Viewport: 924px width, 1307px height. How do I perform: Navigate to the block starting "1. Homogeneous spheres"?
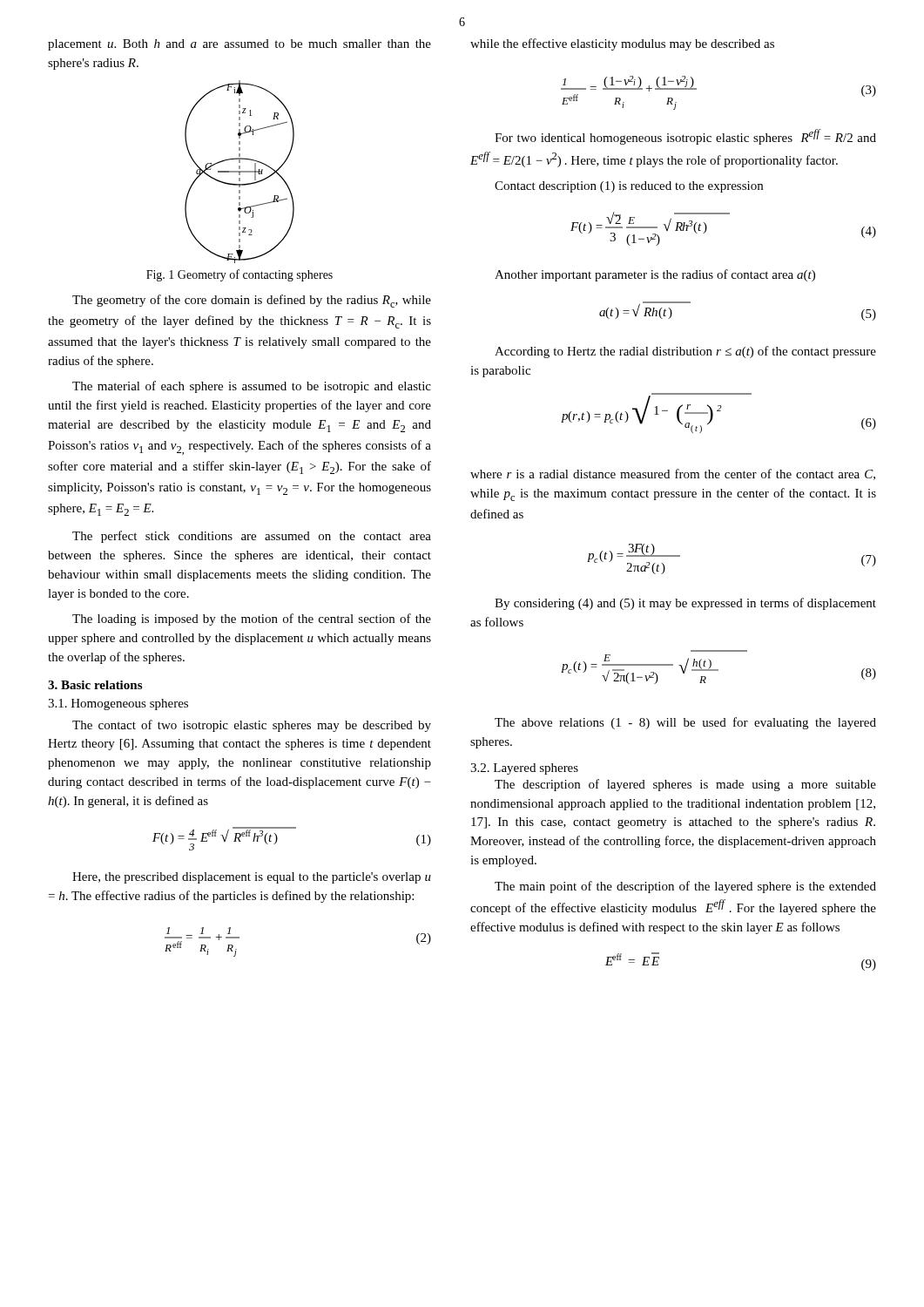(x=118, y=703)
